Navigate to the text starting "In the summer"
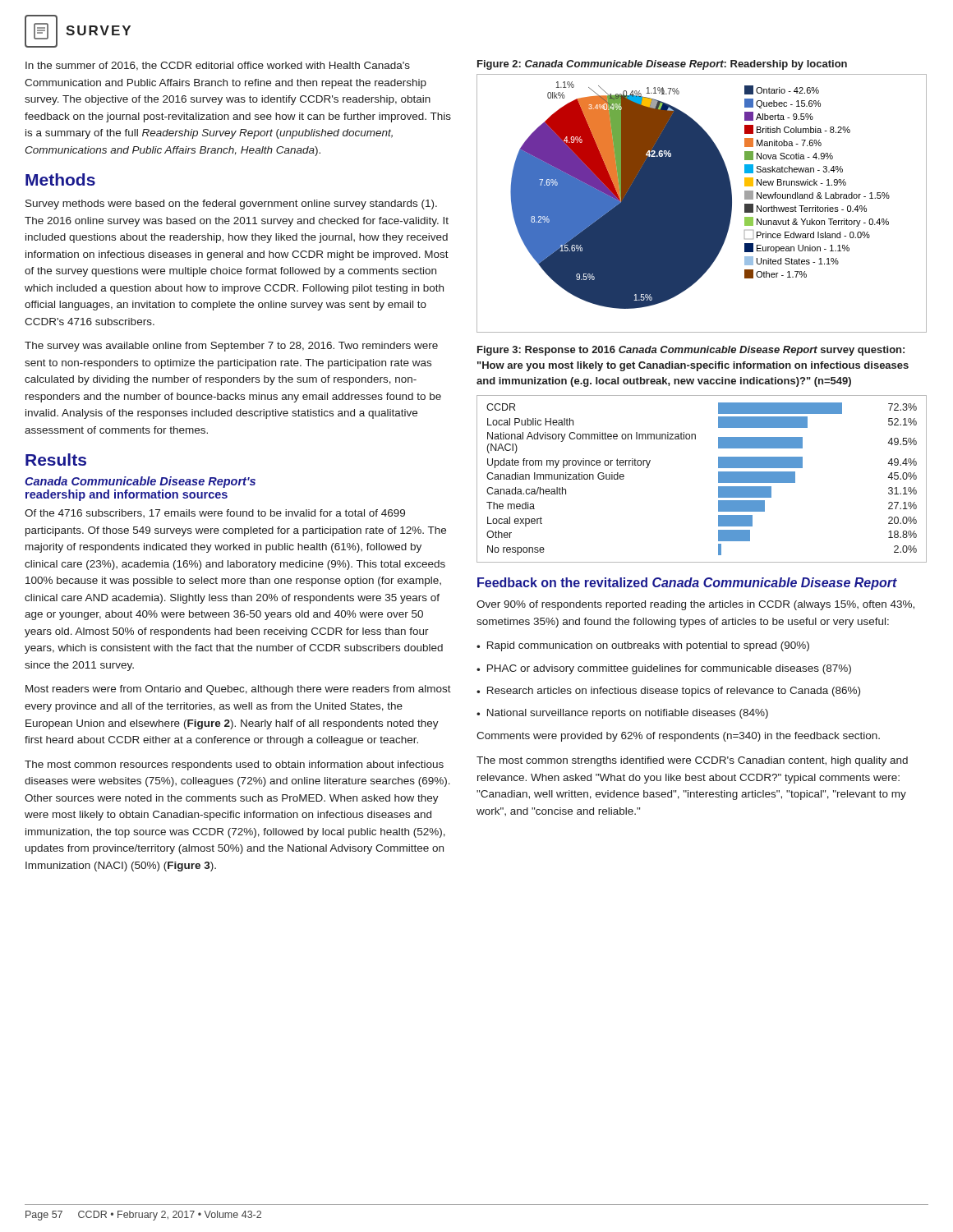This screenshot has width=953, height=1232. (x=238, y=108)
